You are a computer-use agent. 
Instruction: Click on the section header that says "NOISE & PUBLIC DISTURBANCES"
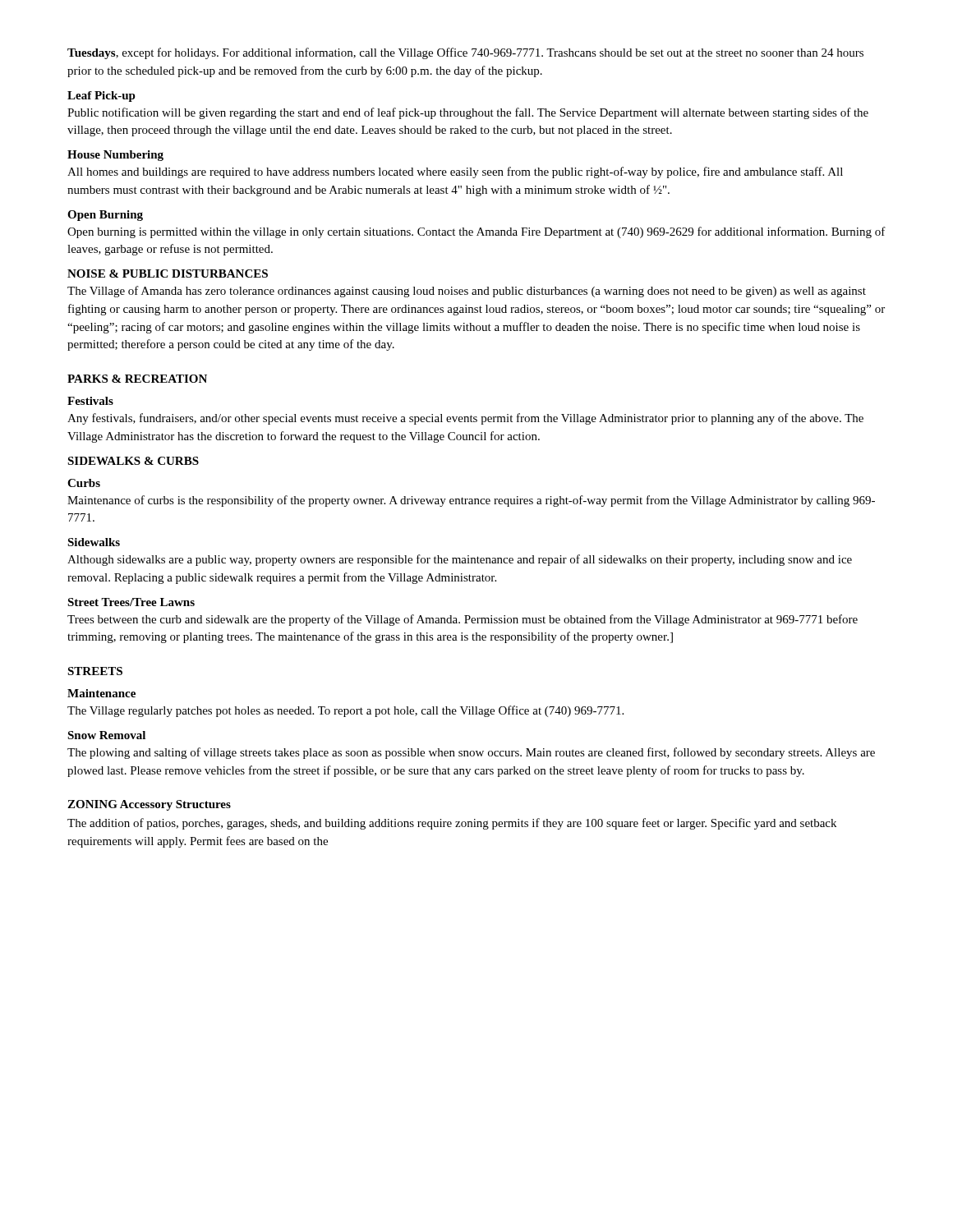(x=168, y=274)
